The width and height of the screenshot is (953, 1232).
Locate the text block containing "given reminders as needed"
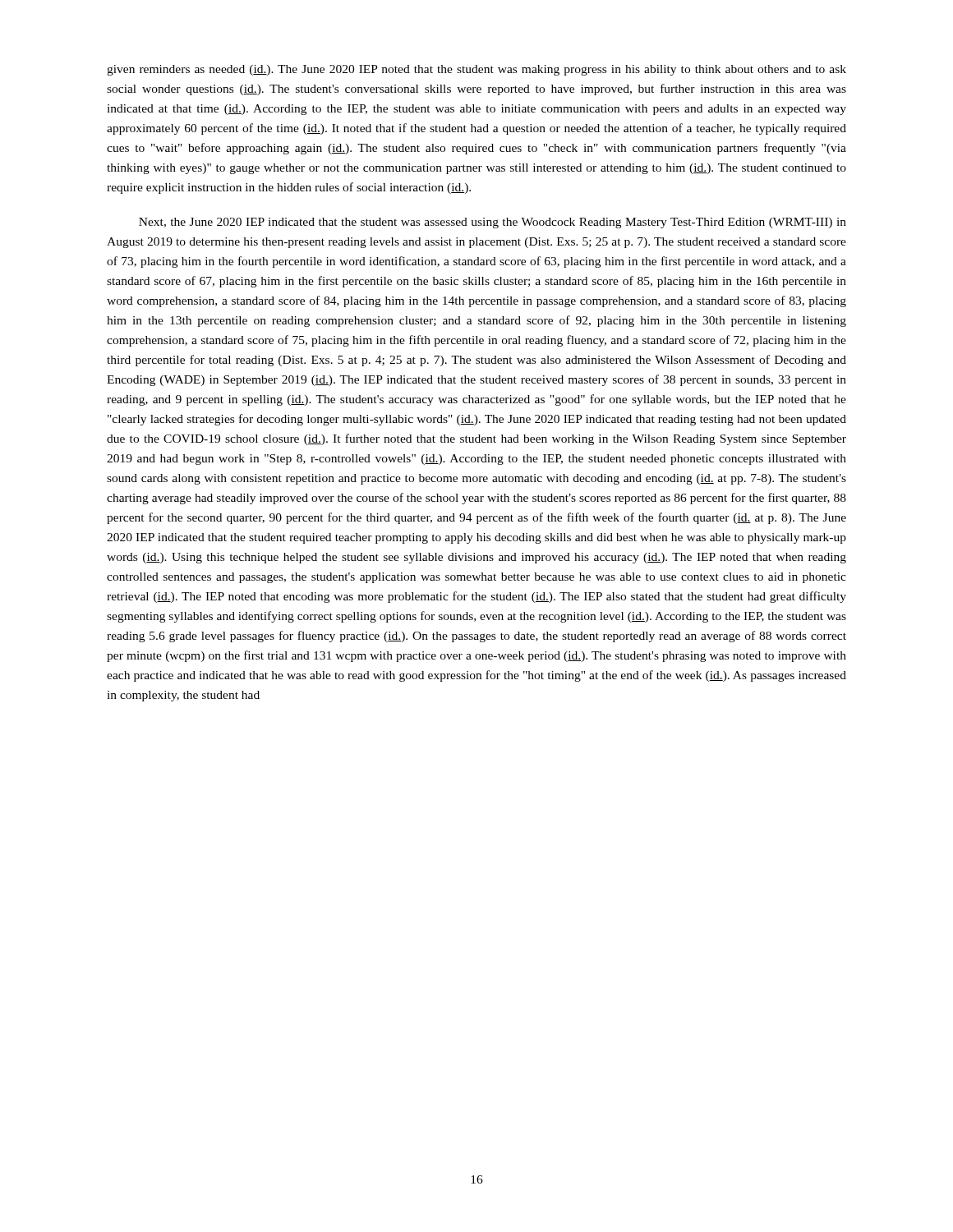(476, 128)
